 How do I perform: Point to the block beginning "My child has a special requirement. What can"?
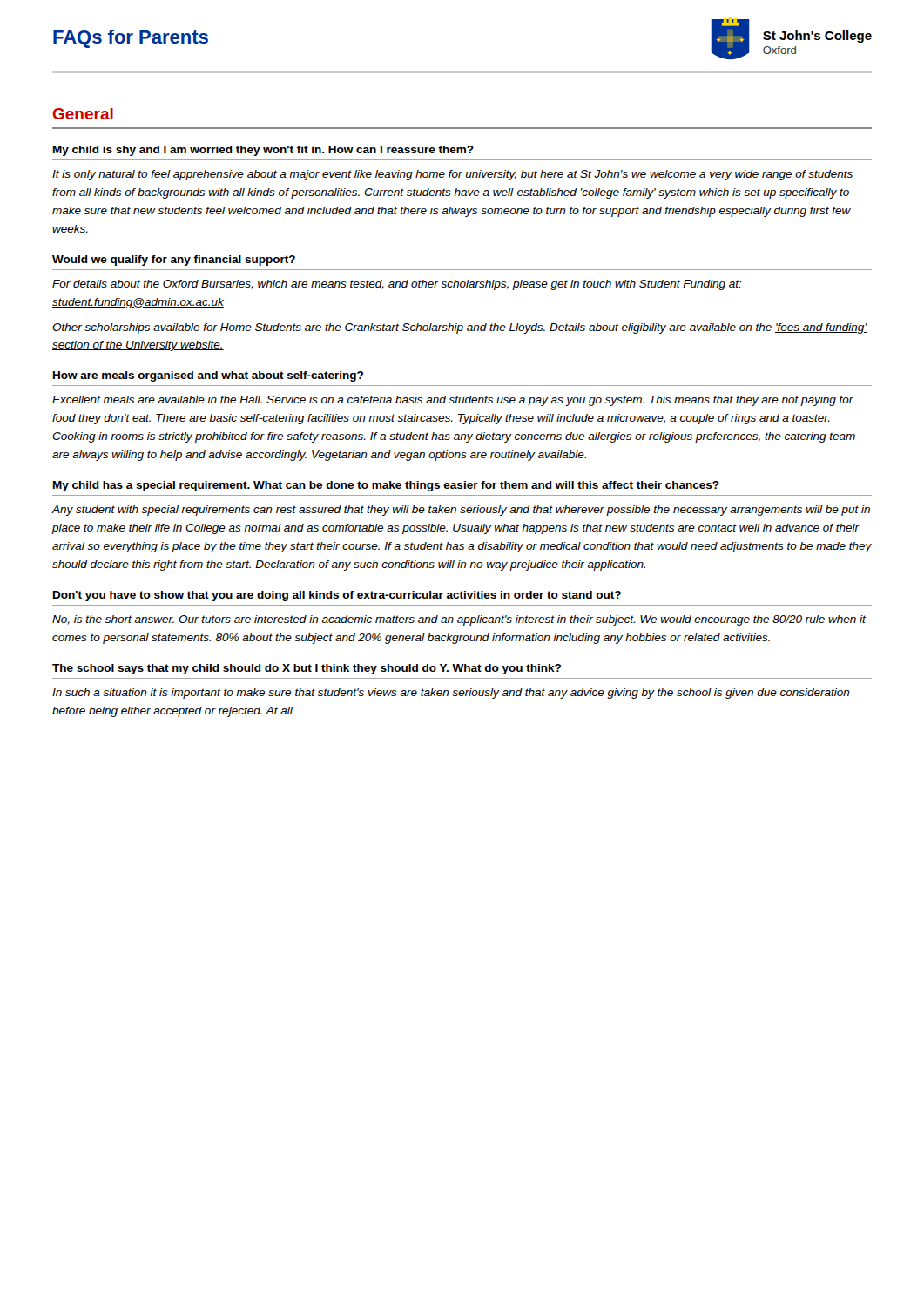click(x=386, y=485)
